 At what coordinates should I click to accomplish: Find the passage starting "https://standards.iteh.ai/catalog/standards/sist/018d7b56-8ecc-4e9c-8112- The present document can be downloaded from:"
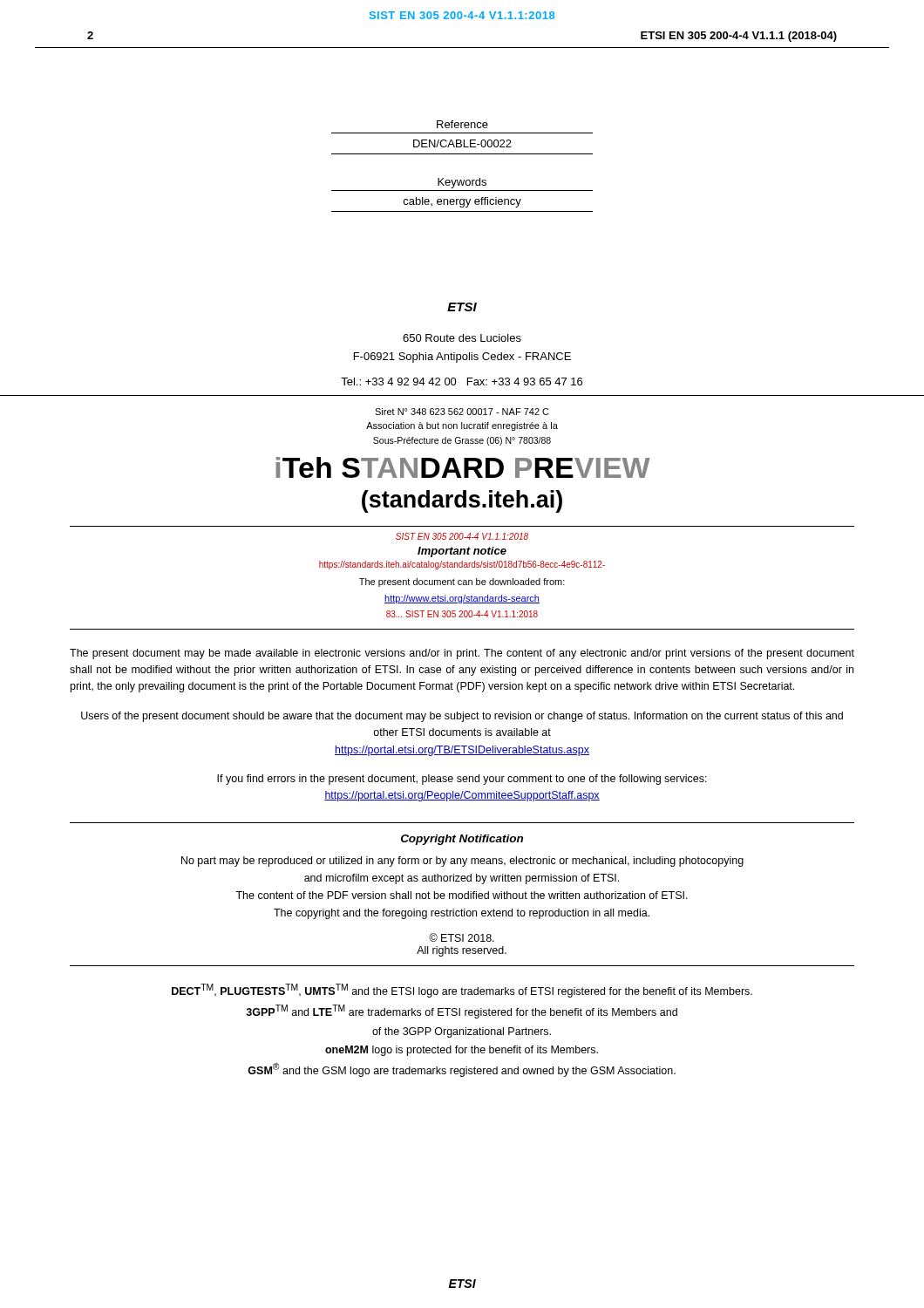[x=462, y=589]
